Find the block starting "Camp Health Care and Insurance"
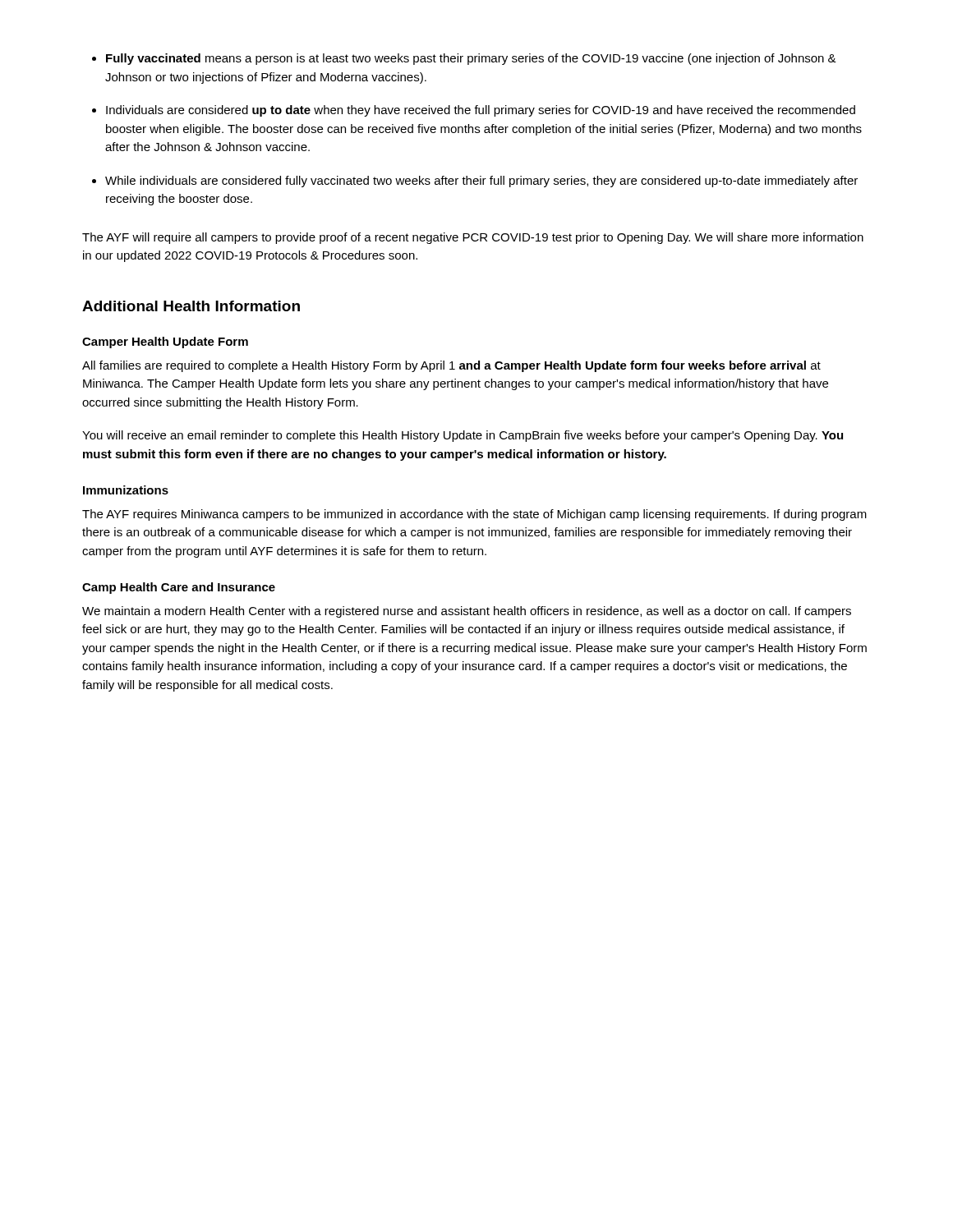953x1232 pixels. coord(179,587)
